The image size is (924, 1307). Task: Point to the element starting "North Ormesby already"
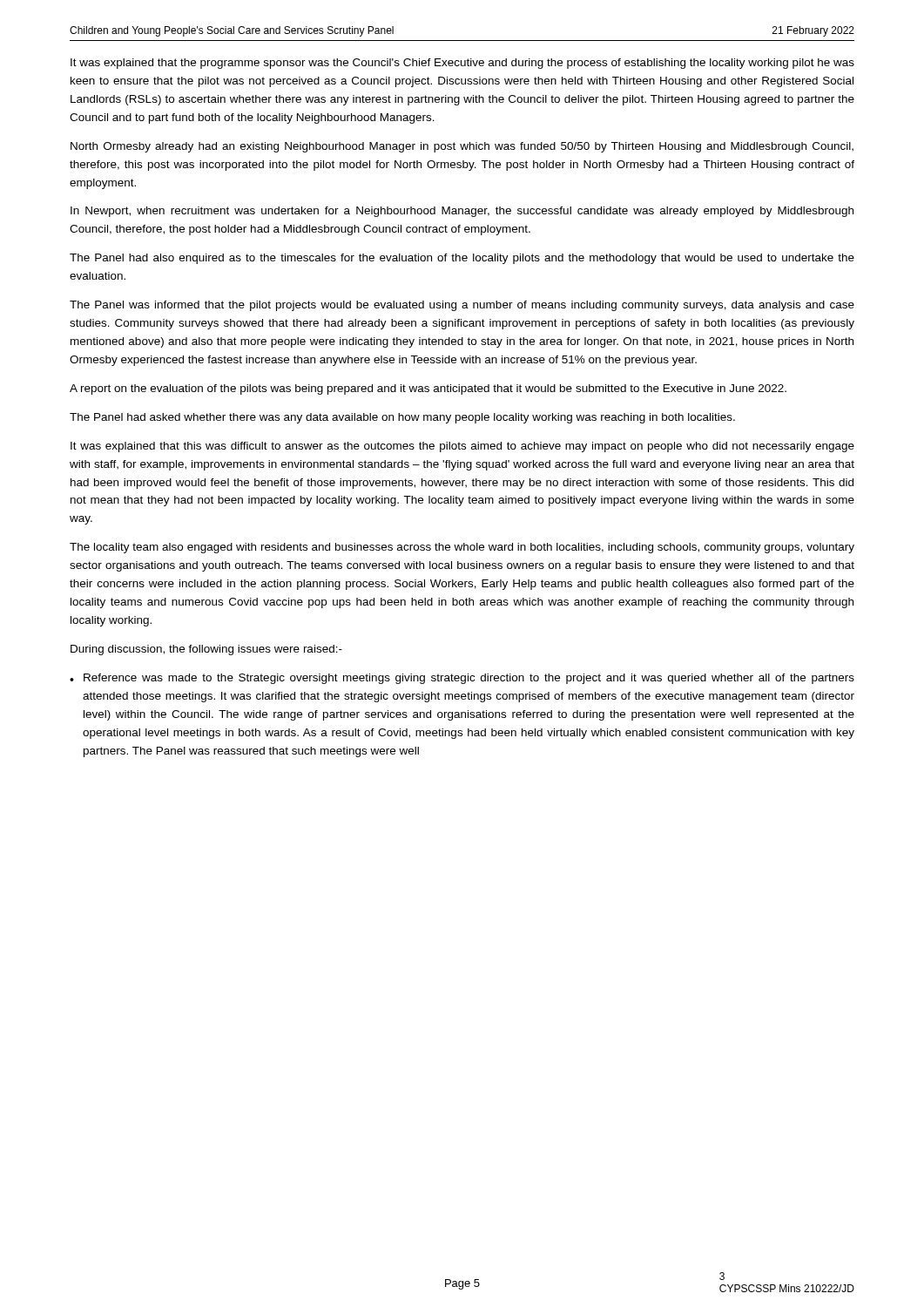[462, 164]
